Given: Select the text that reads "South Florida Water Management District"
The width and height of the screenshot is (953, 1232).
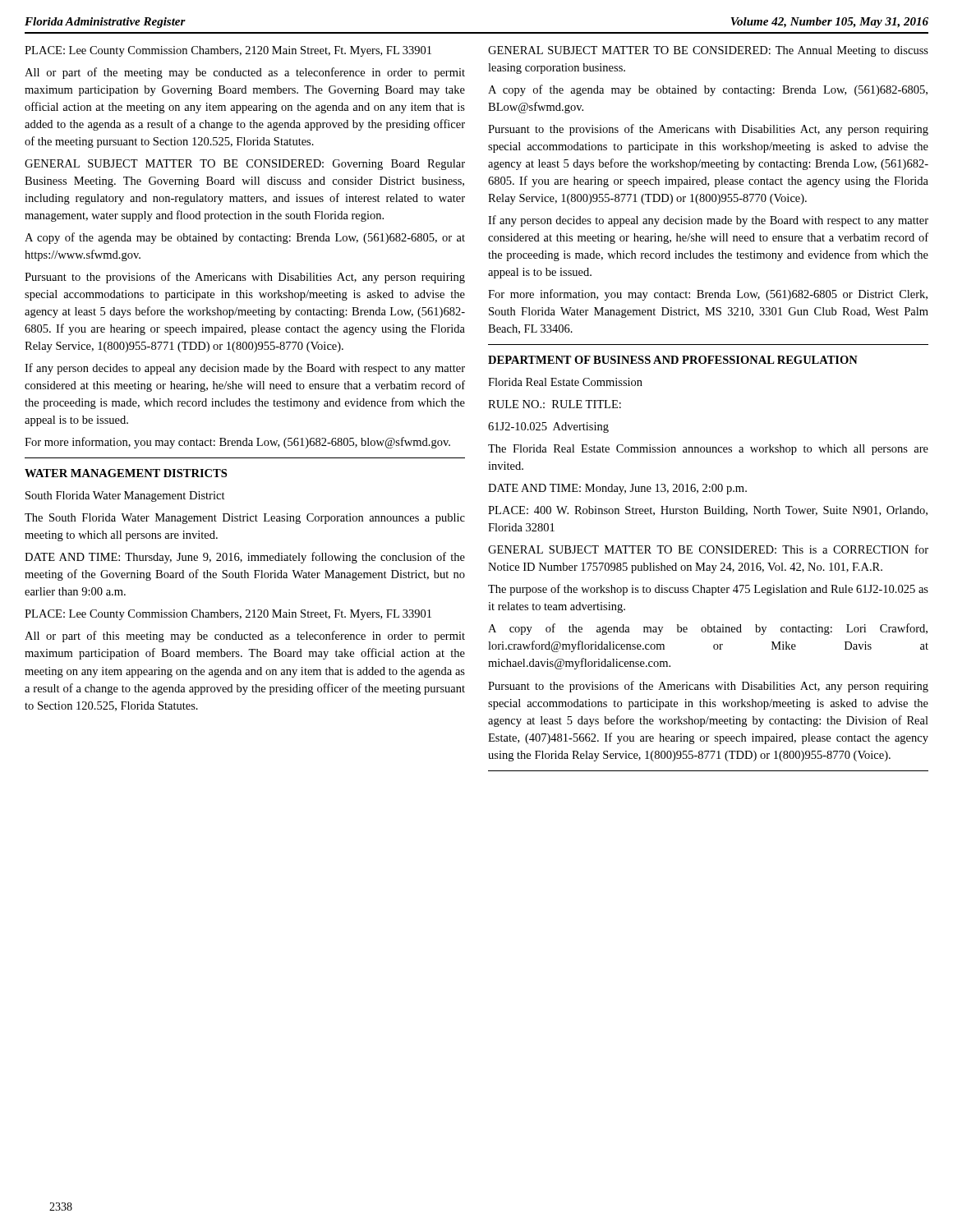Looking at the screenshot, I should (x=125, y=496).
